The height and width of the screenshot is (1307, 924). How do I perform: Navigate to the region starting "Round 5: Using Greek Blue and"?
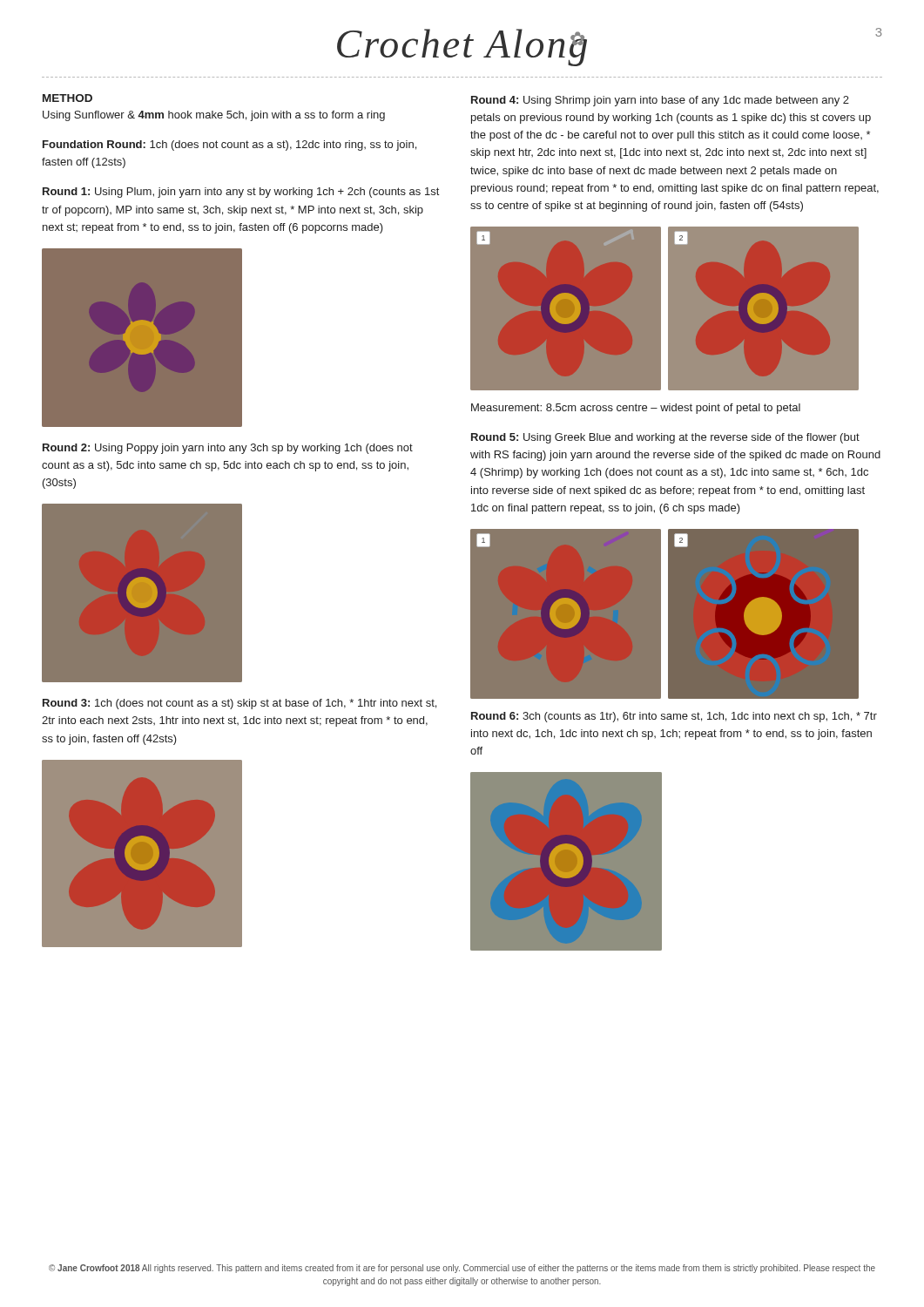tap(675, 472)
